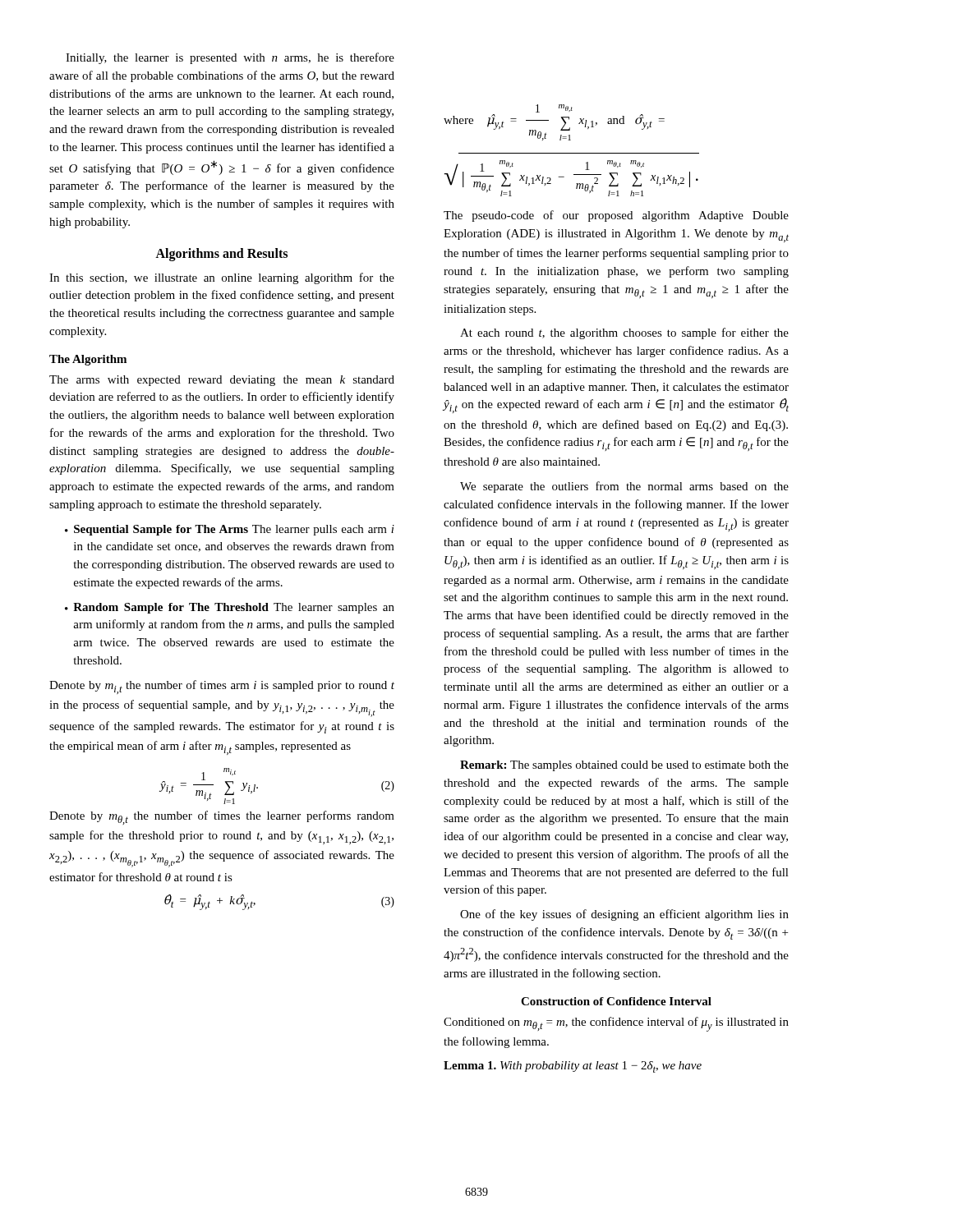953x1232 pixels.
Task: Point to "Algorithms and Results"
Action: (222, 253)
